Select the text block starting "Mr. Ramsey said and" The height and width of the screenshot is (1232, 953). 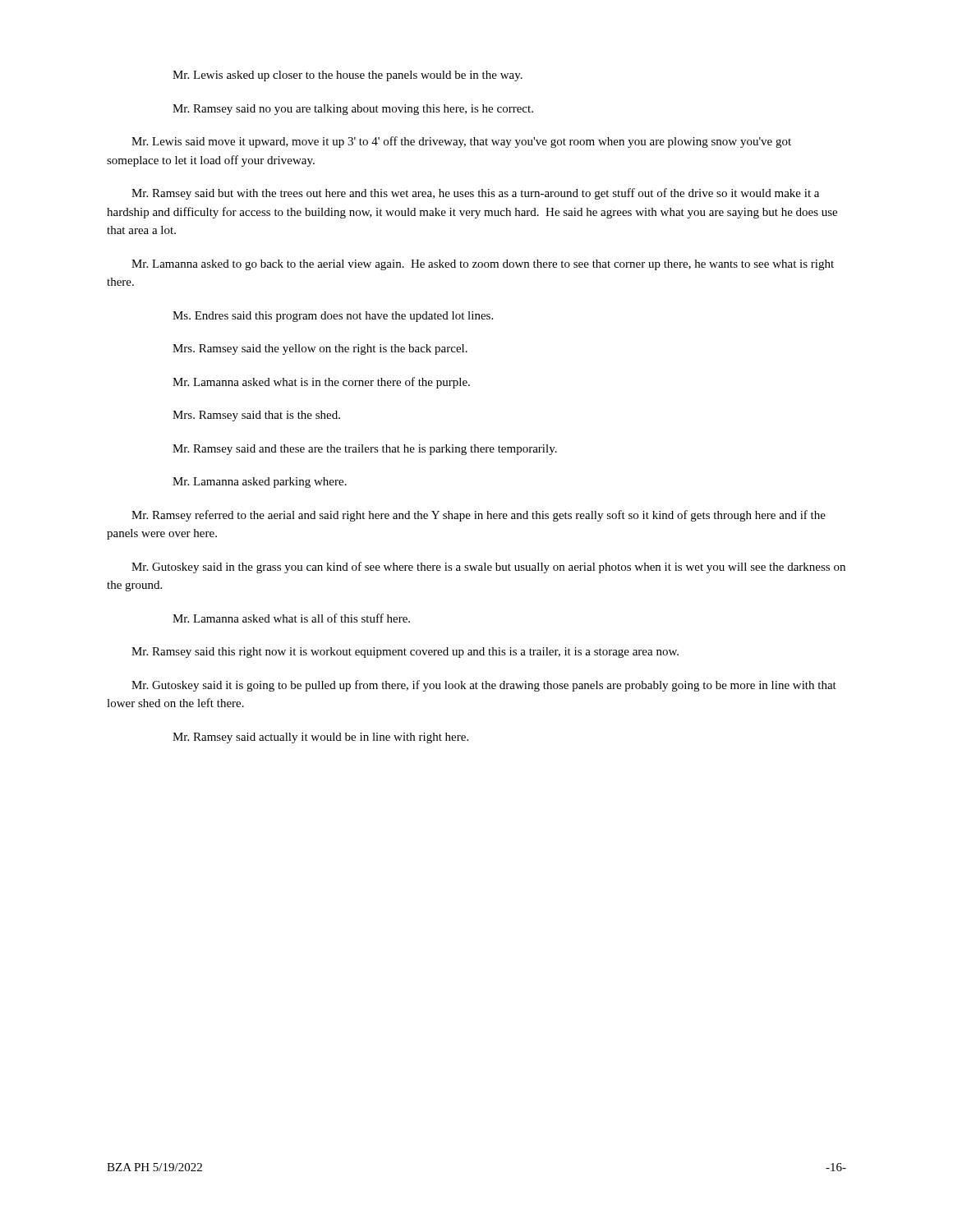click(x=365, y=448)
